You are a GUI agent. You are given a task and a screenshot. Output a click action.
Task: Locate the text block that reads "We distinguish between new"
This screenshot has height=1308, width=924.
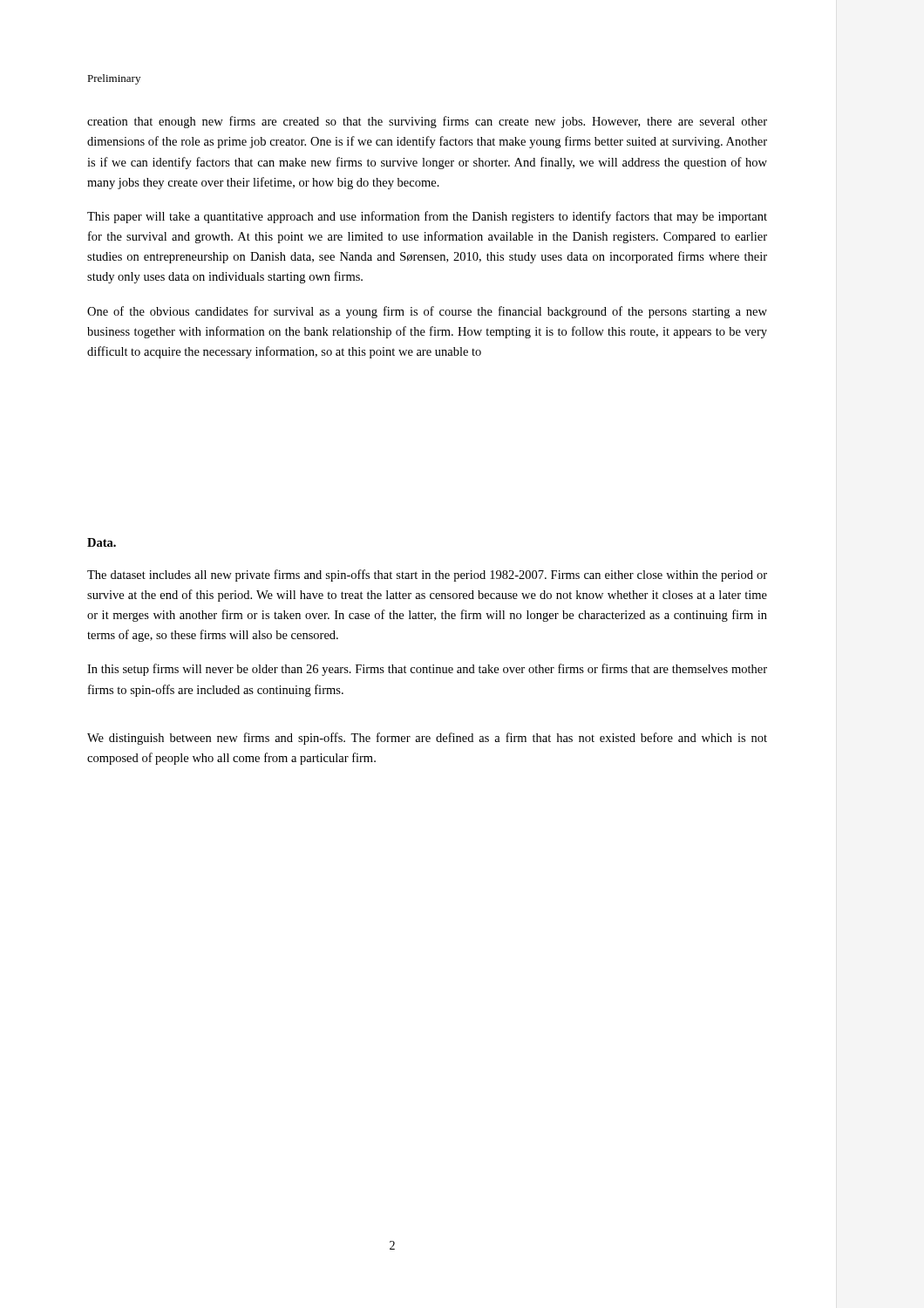click(427, 748)
